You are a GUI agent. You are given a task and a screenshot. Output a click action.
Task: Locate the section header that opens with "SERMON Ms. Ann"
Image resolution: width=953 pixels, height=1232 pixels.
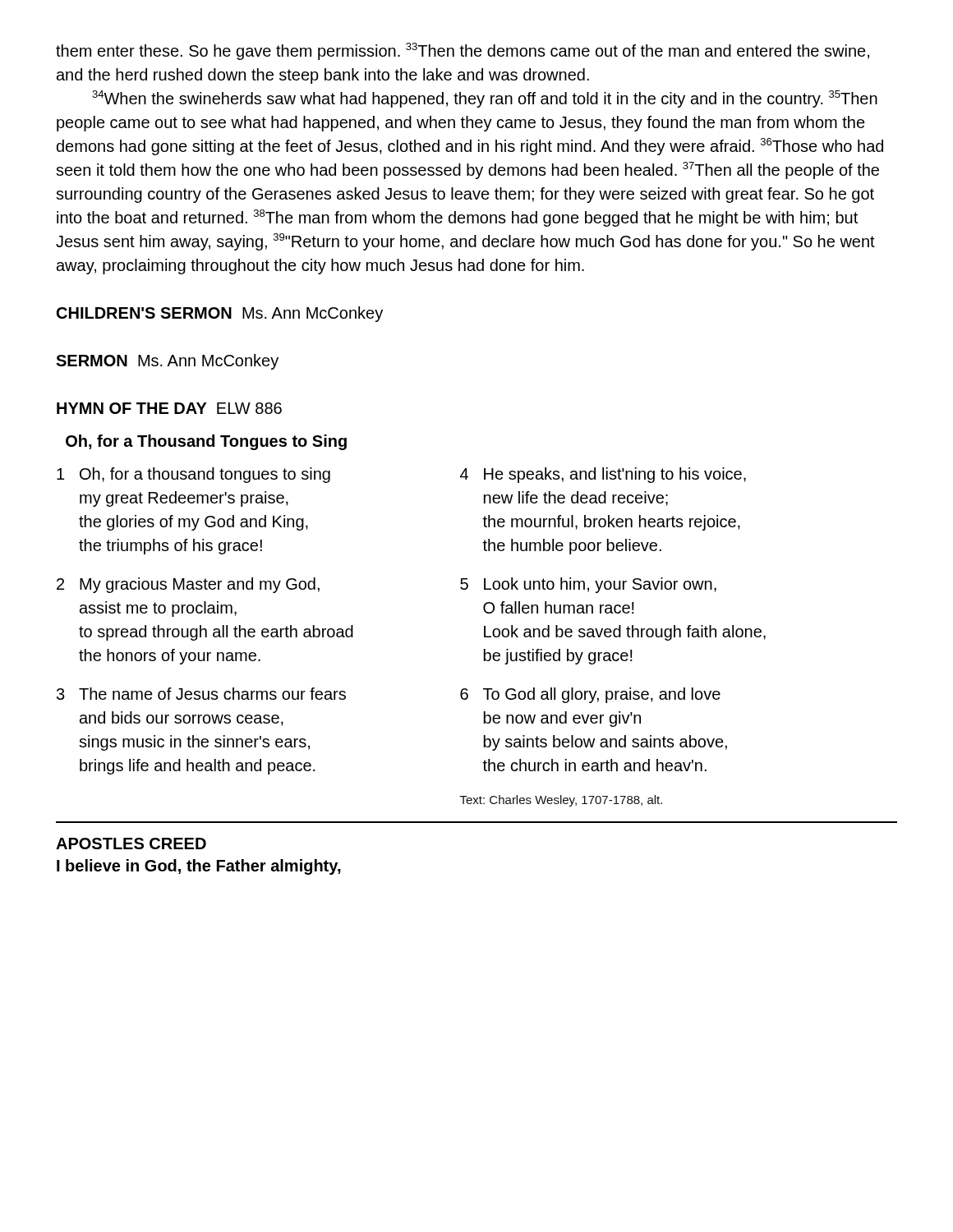coord(167,361)
